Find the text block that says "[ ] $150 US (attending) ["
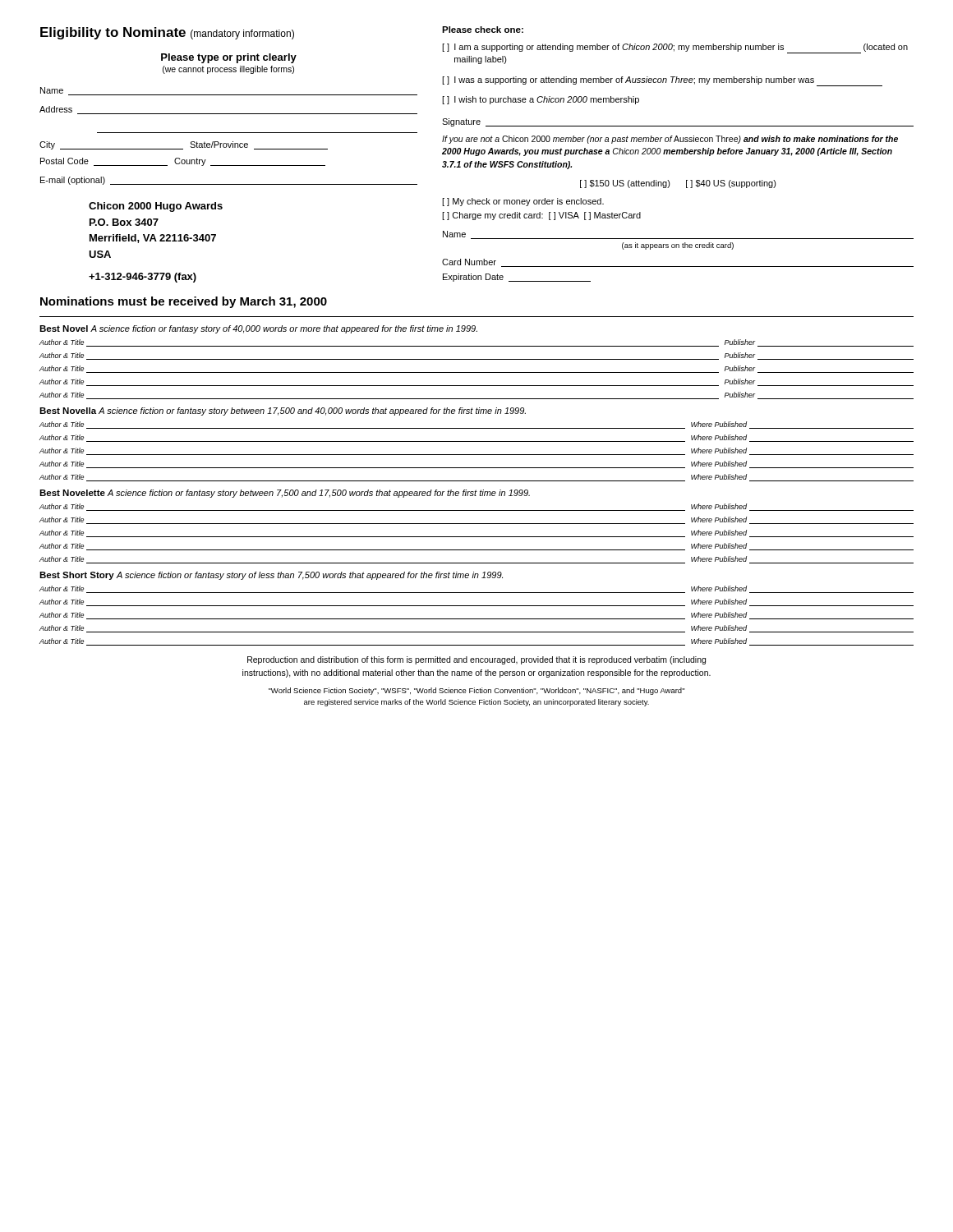 (x=678, y=183)
